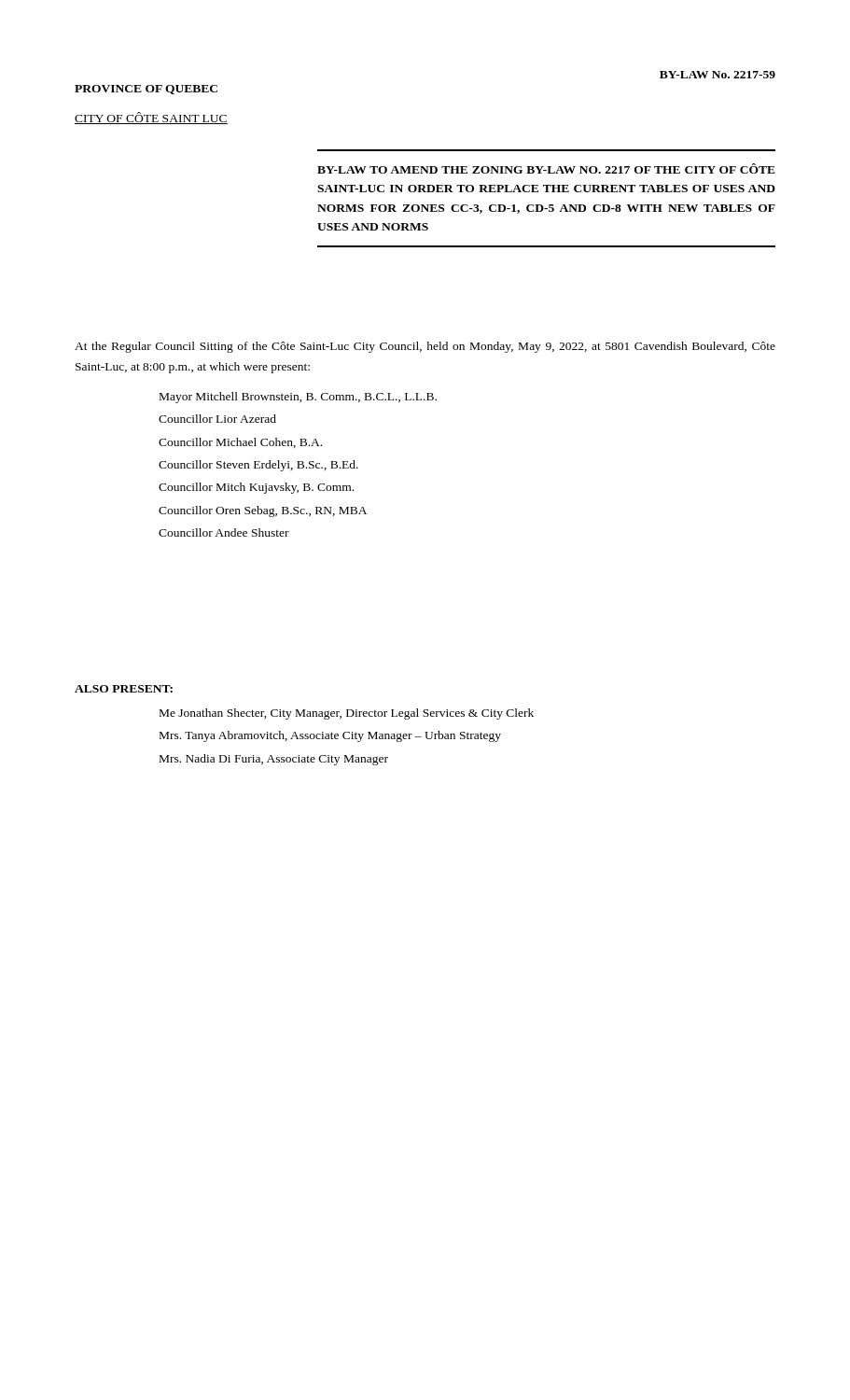Locate the text "Councillor Mitch Kujavsky, B. Comm."
The width and height of the screenshot is (850, 1400).
tap(256, 488)
